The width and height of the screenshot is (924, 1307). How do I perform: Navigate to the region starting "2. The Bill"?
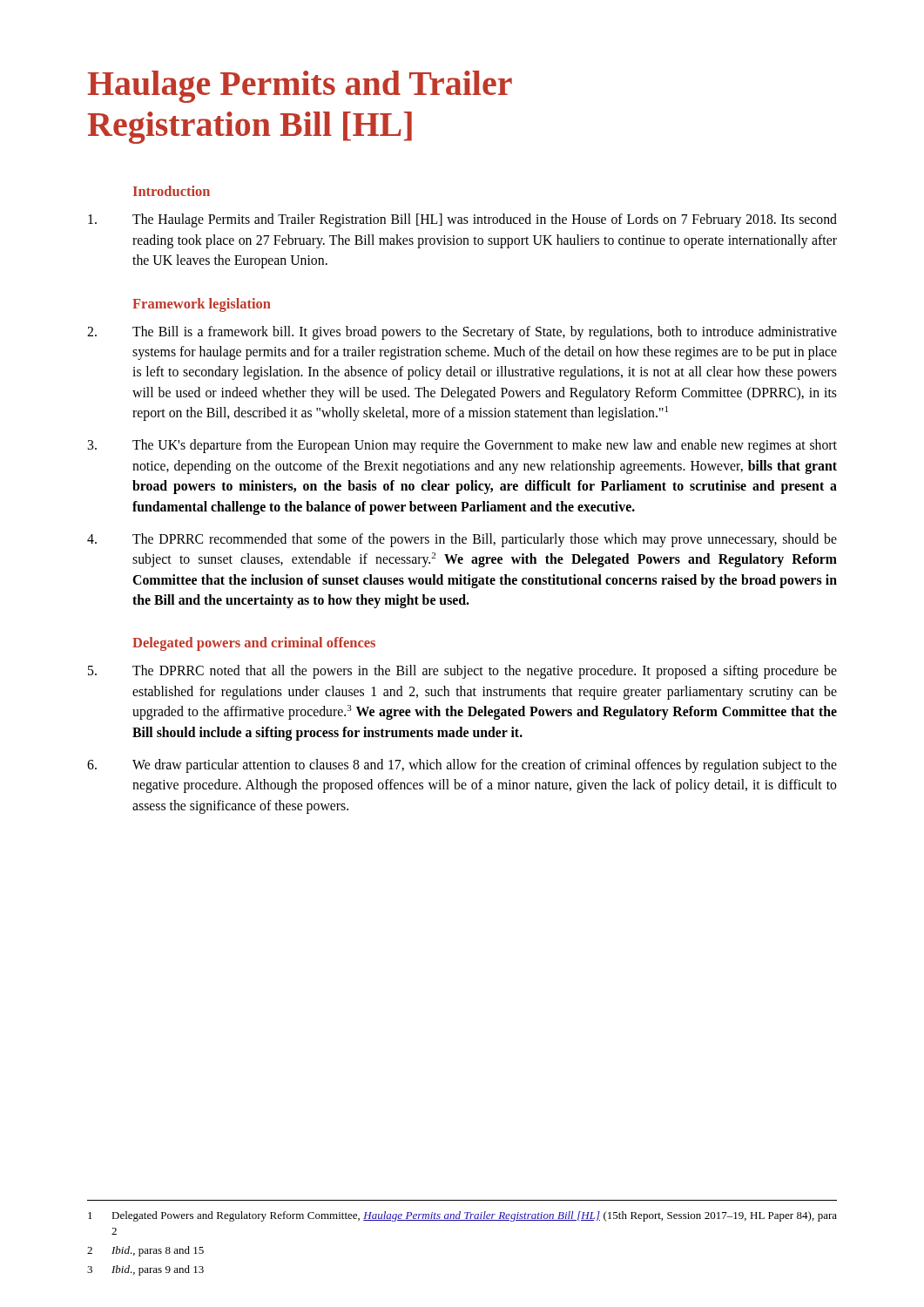(462, 372)
